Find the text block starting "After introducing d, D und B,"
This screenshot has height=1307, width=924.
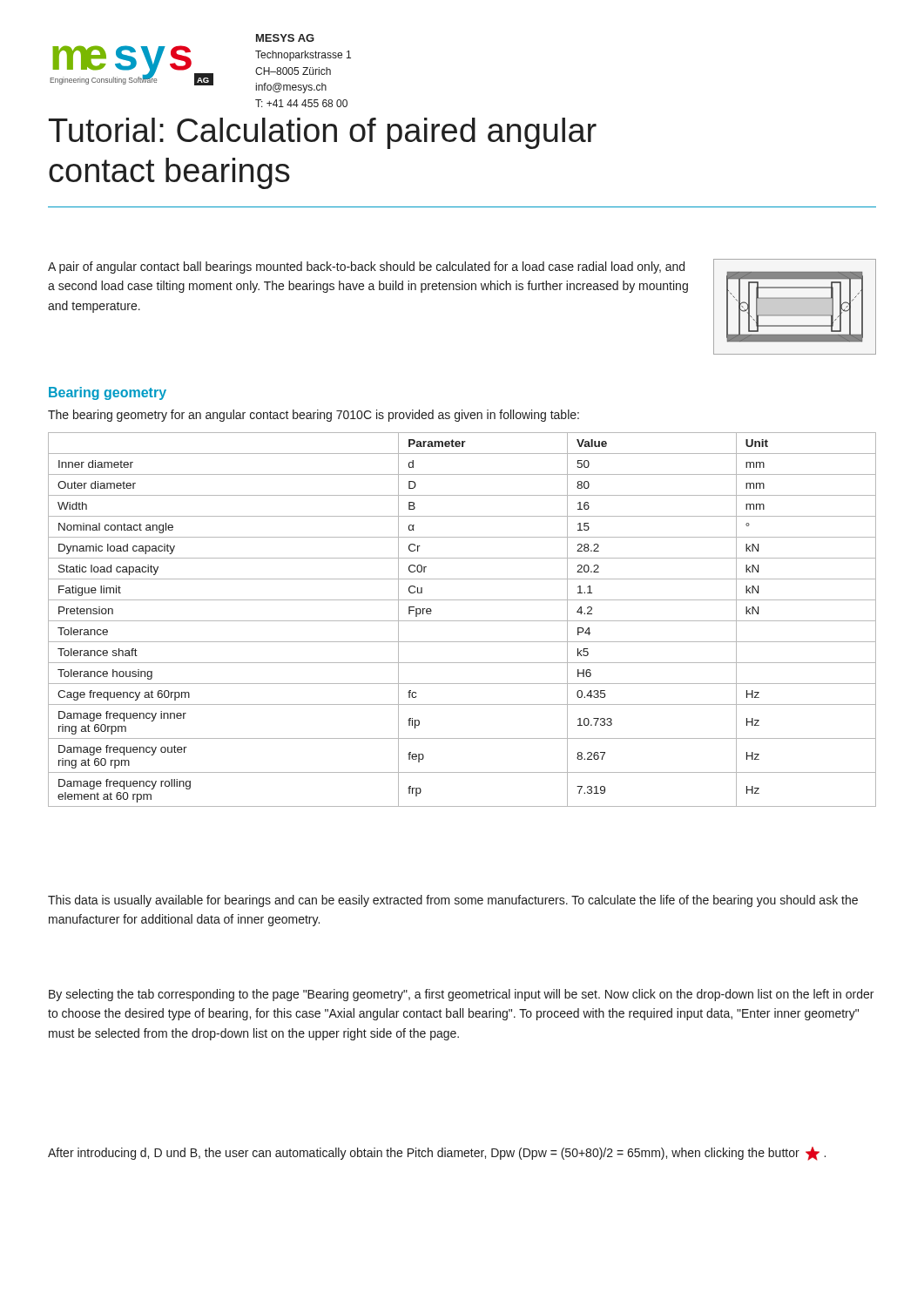click(x=437, y=1154)
